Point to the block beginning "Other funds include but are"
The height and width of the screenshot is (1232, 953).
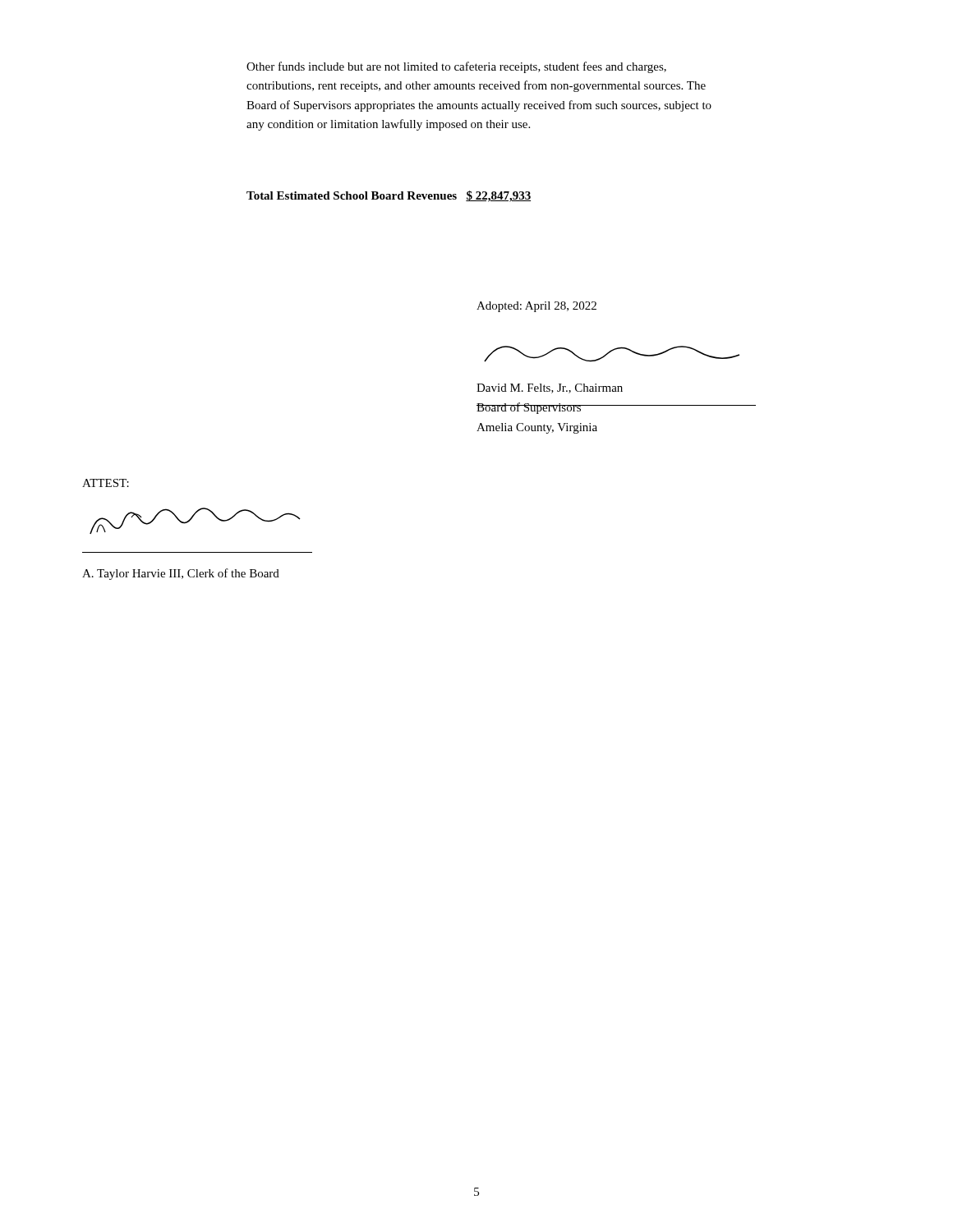[x=479, y=95]
